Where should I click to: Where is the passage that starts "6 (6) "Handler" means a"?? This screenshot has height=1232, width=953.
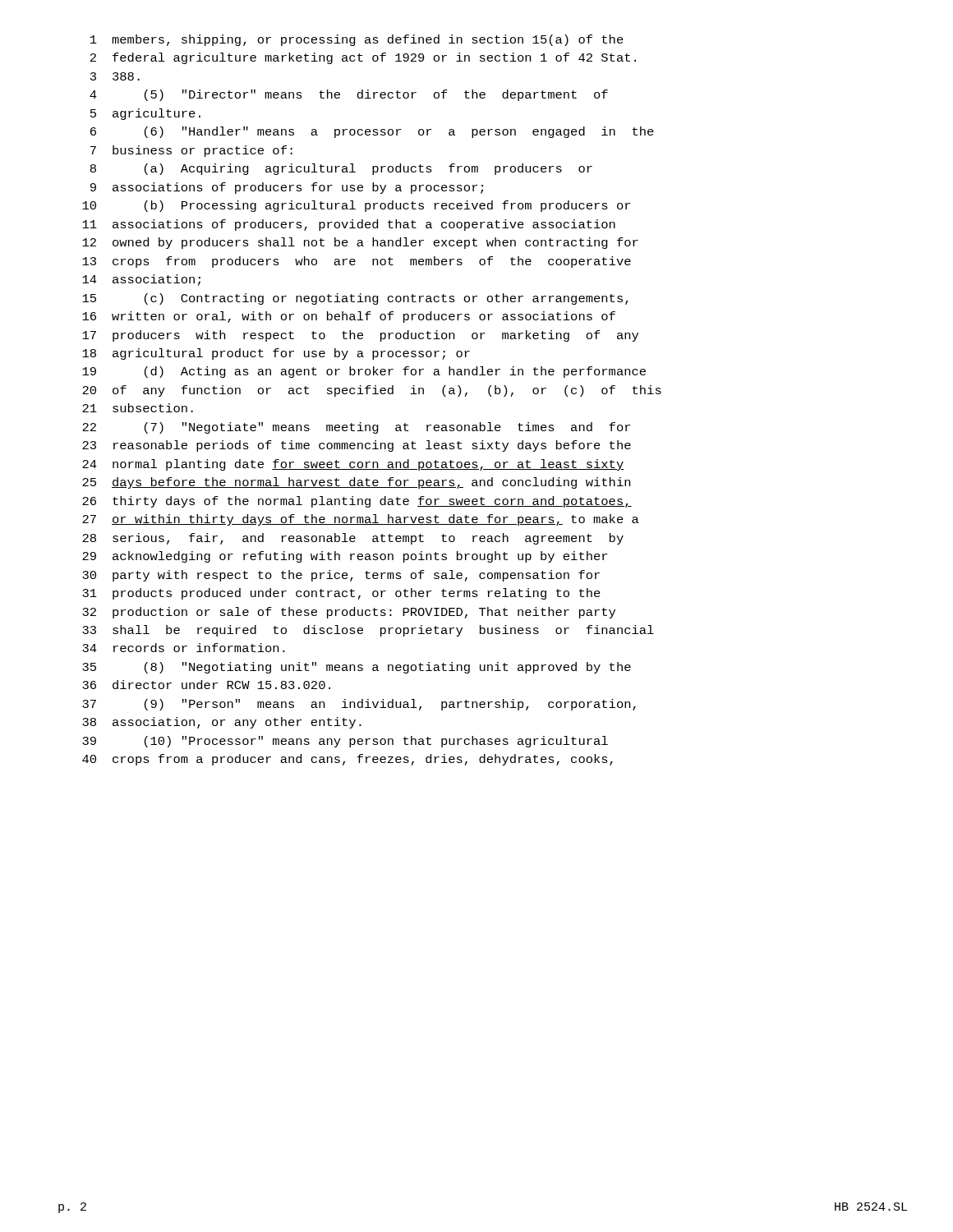[483, 133]
